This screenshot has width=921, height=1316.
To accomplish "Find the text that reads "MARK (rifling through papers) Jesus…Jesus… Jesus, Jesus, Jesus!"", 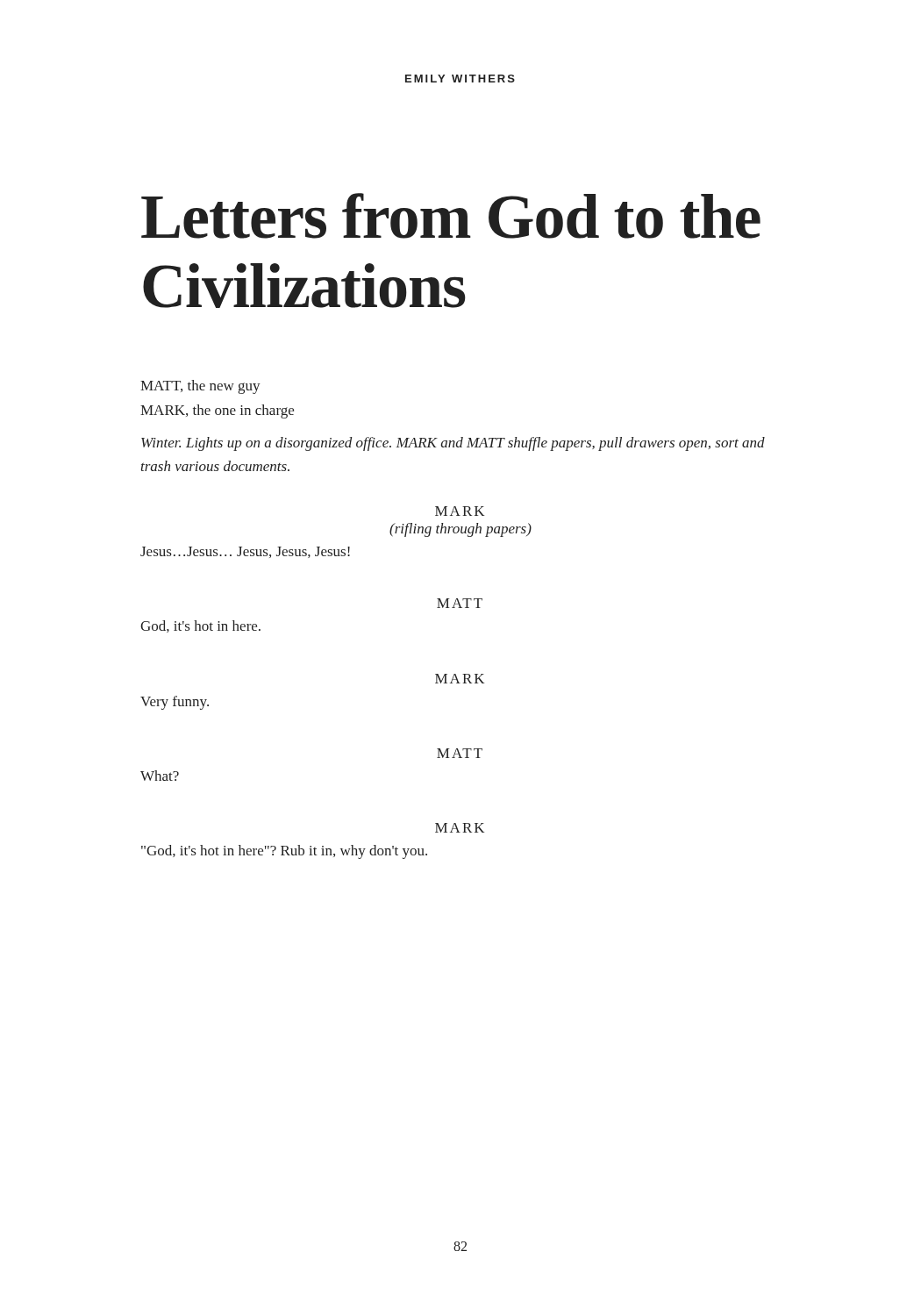I will pyautogui.click(x=460, y=533).
